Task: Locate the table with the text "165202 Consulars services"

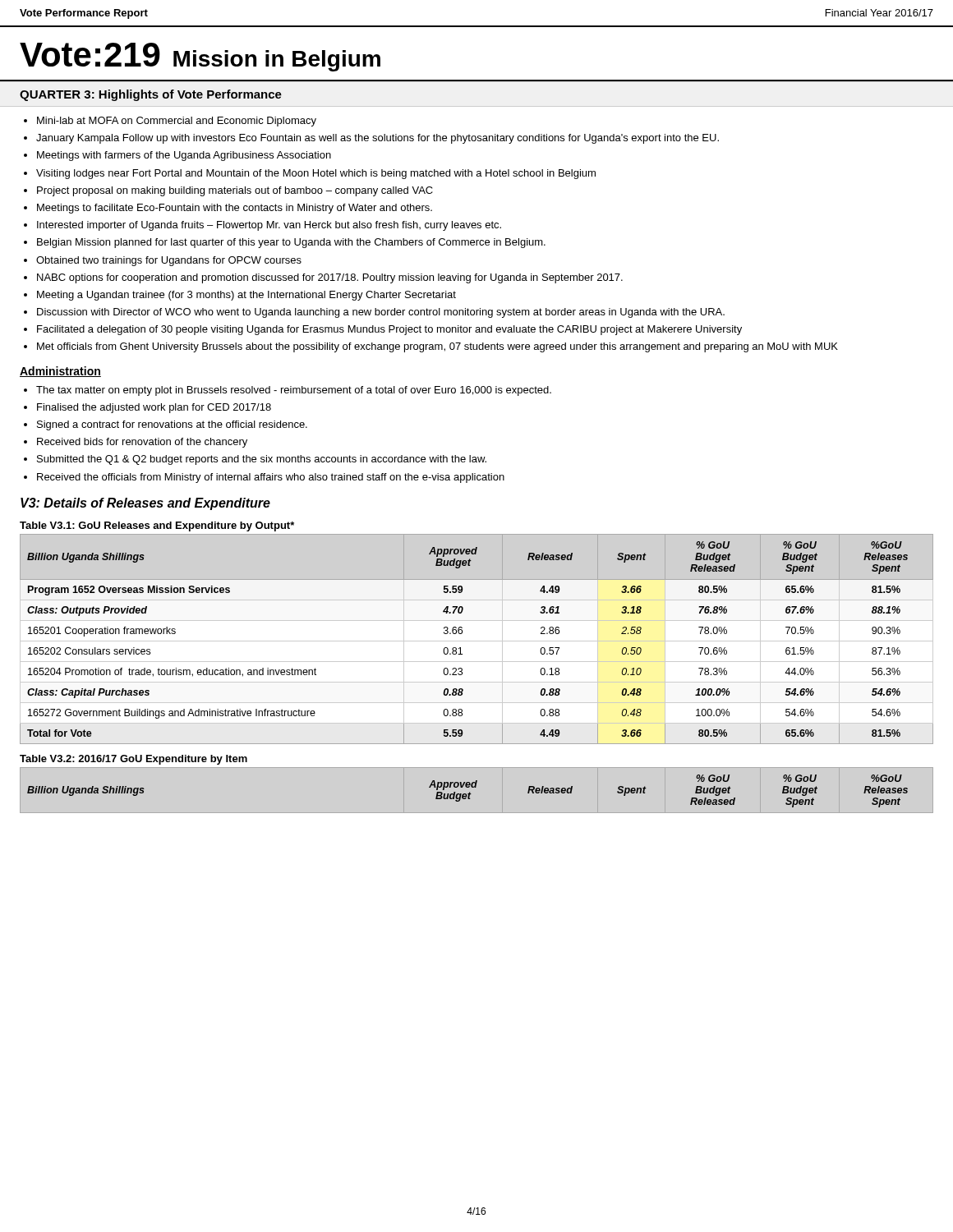Action: 476,639
